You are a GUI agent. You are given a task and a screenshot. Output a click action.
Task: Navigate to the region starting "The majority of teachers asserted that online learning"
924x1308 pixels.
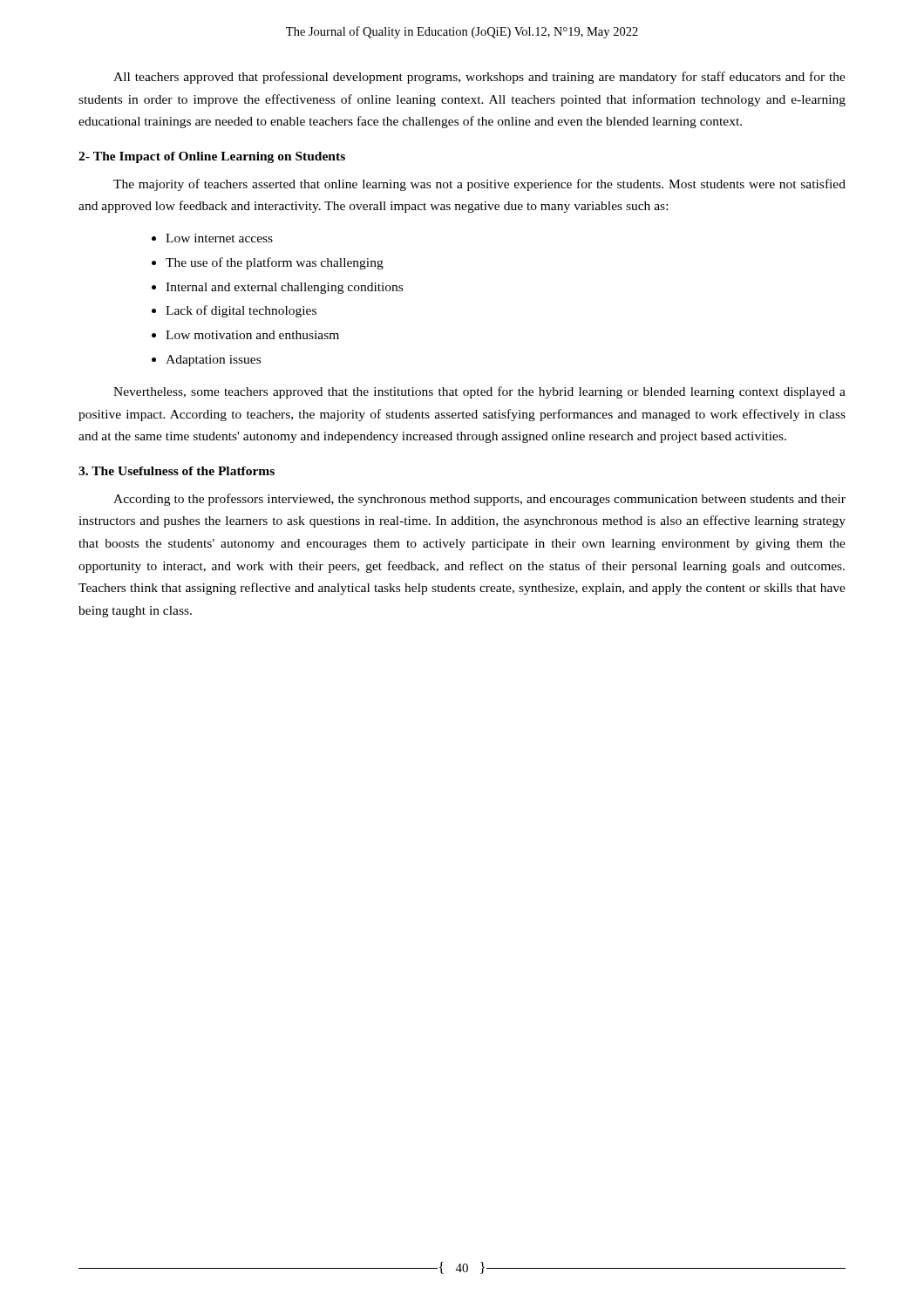point(462,194)
